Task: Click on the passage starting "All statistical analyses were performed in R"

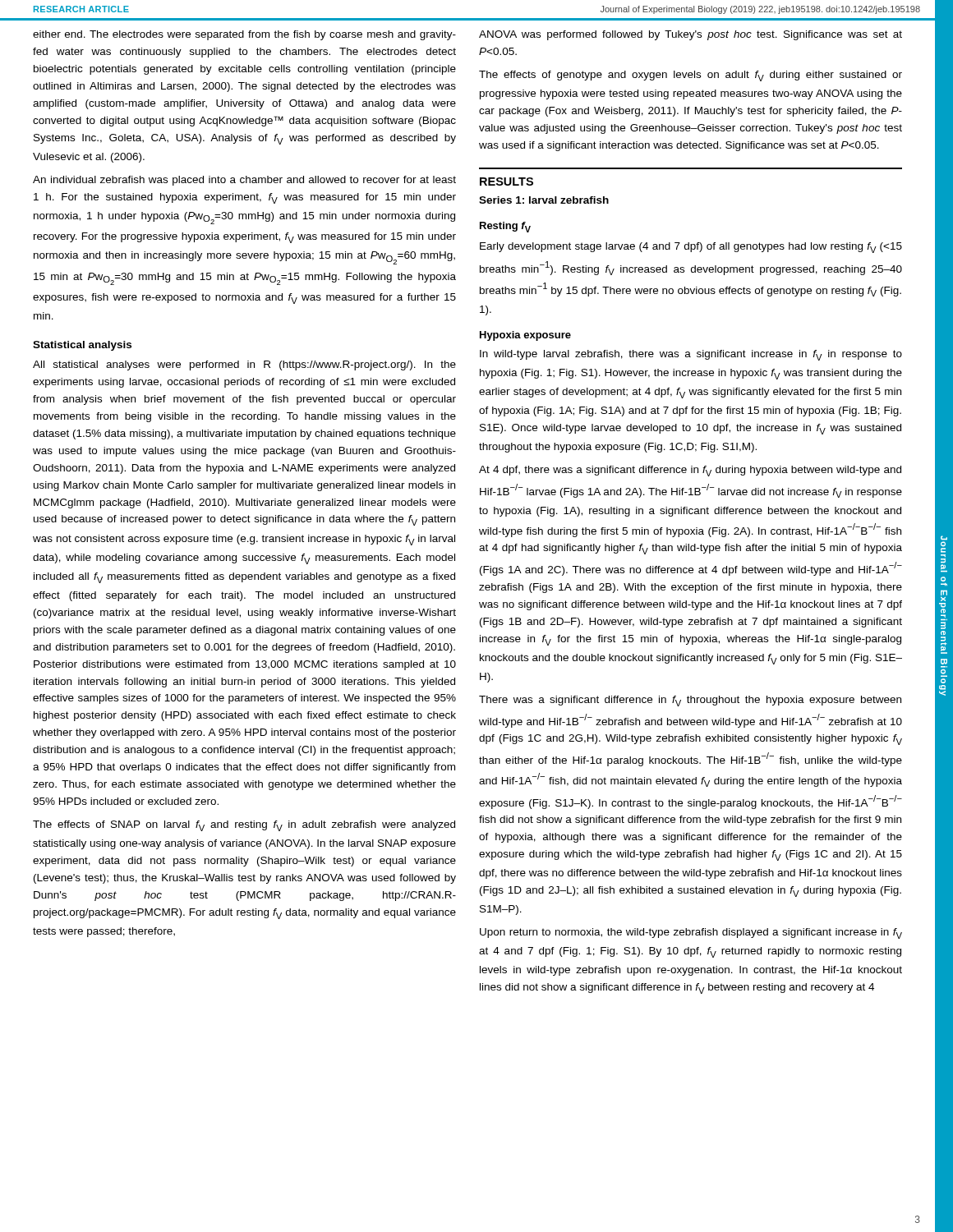Action: pos(244,584)
